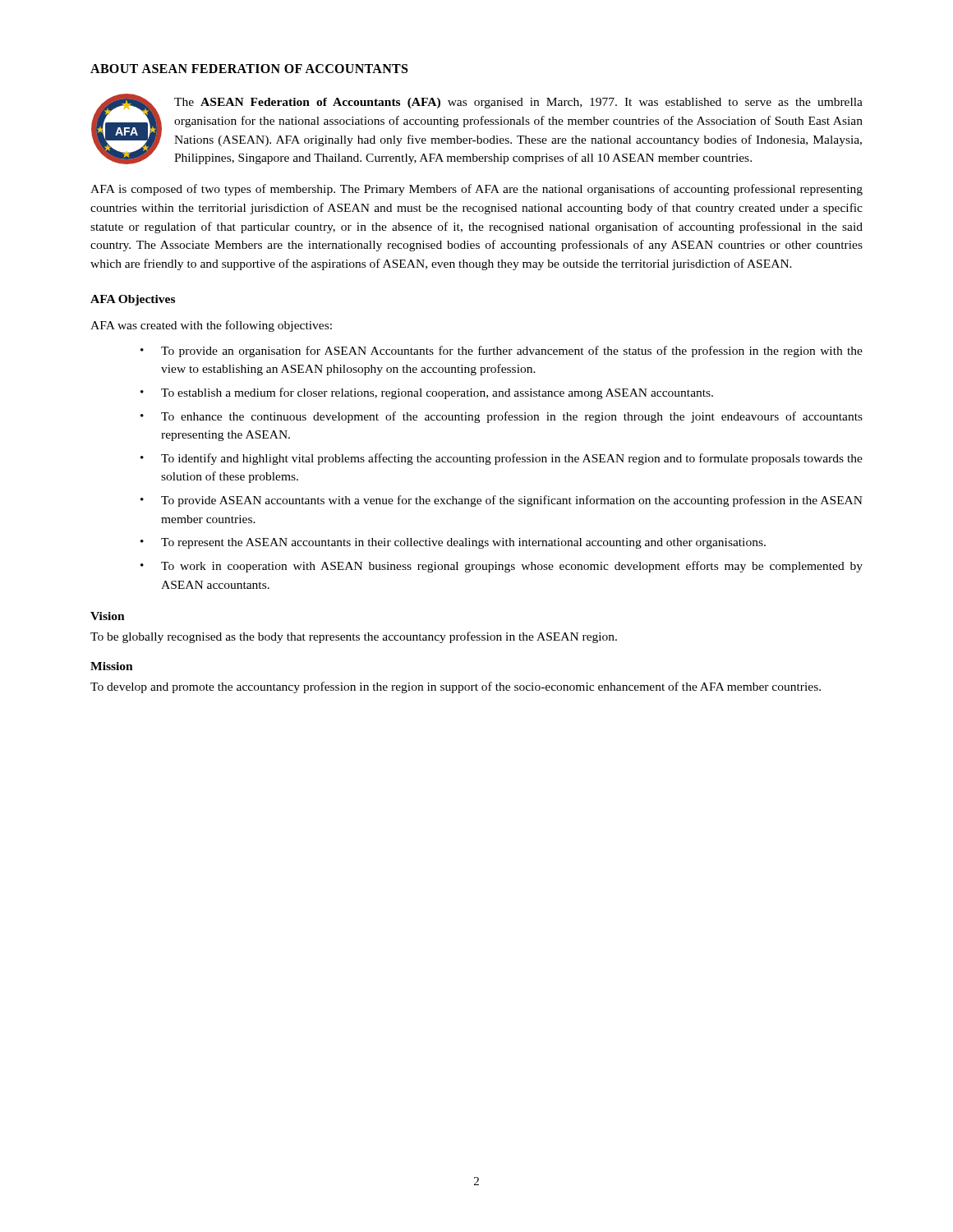
Task: Point to the block starting "• To work in cooperation with ASEAN"
Action: click(x=501, y=575)
